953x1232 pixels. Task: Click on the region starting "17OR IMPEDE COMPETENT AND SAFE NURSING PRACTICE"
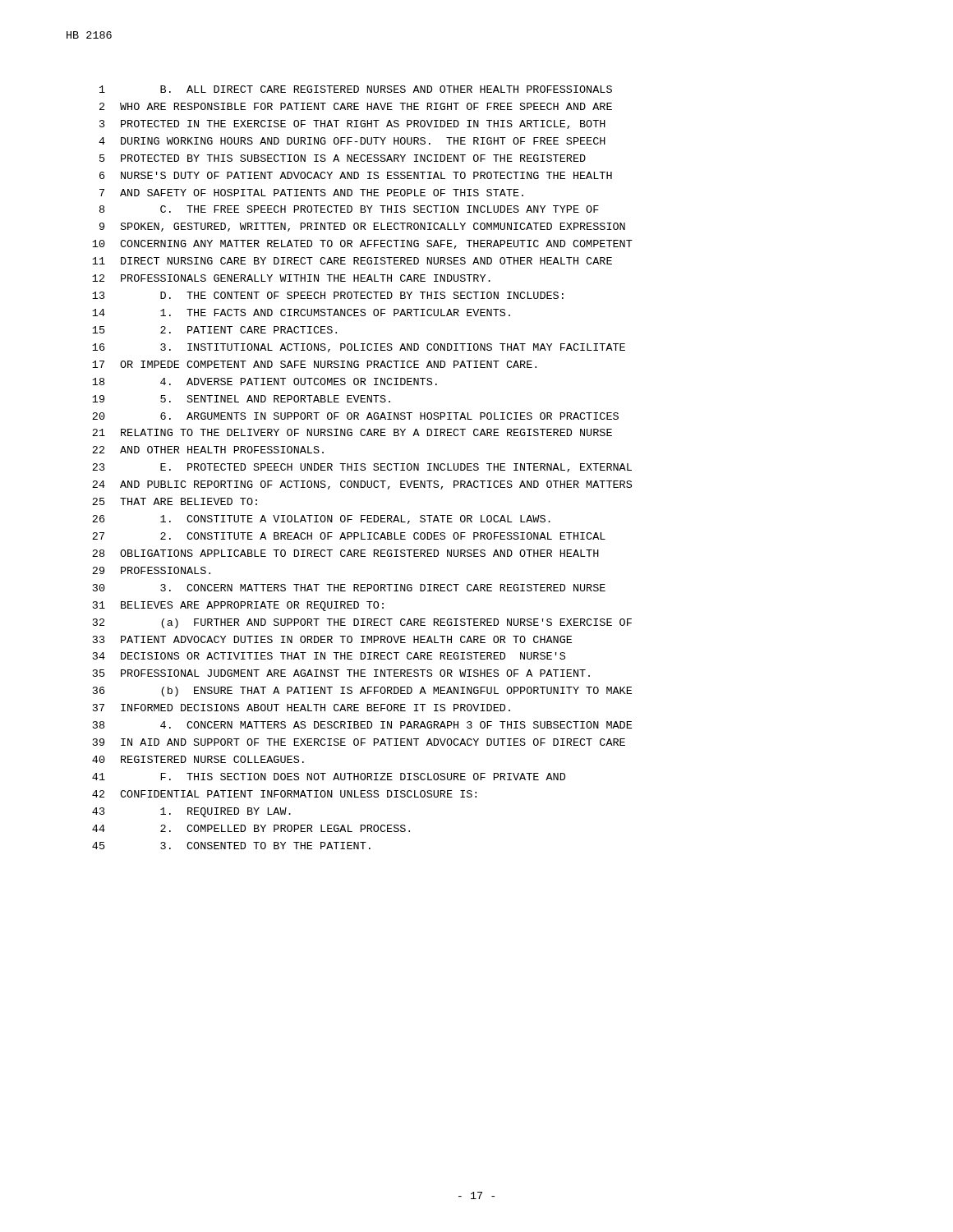click(x=303, y=366)
